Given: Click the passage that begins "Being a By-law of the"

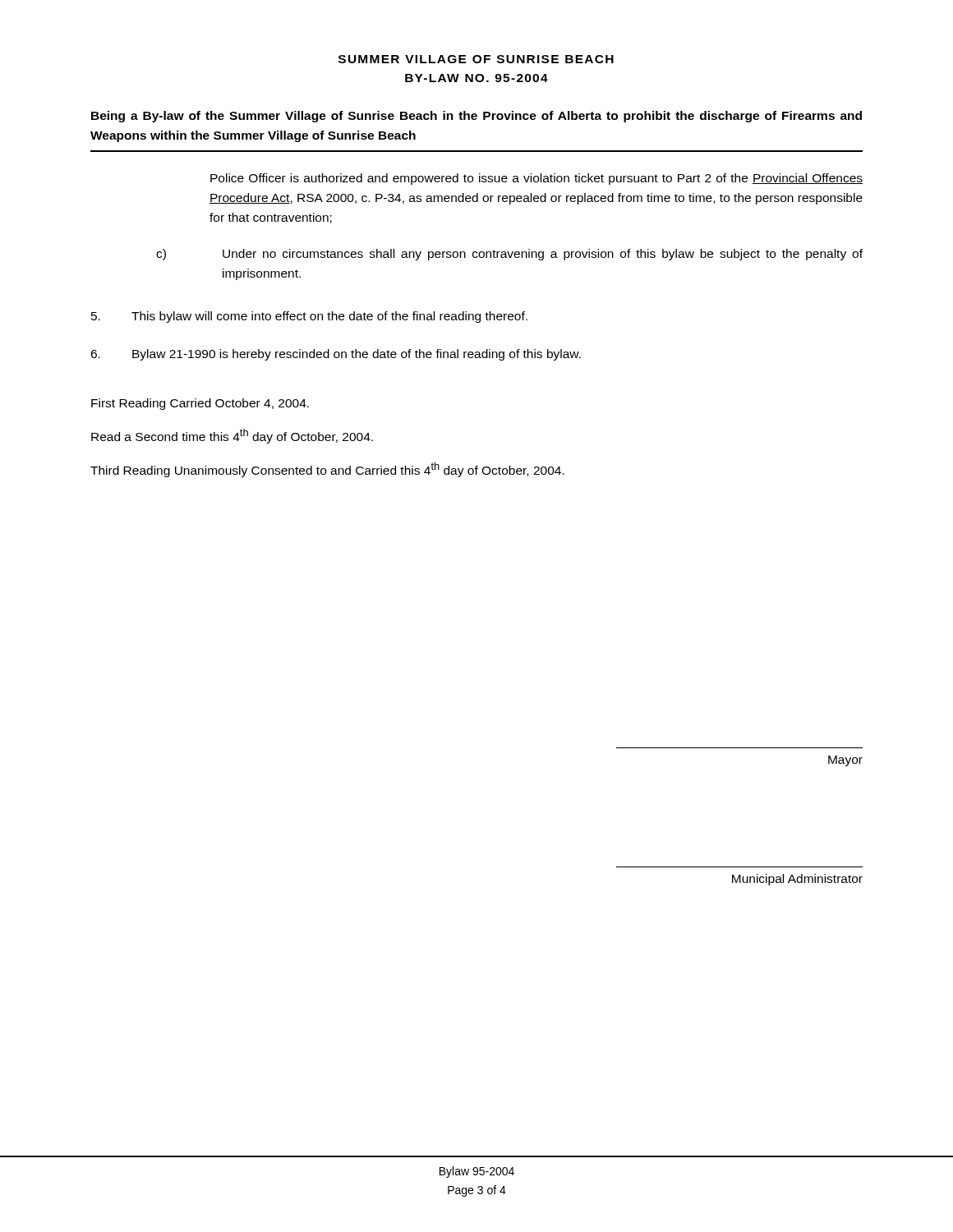Looking at the screenshot, I should pyautogui.click(x=476, y=125).
